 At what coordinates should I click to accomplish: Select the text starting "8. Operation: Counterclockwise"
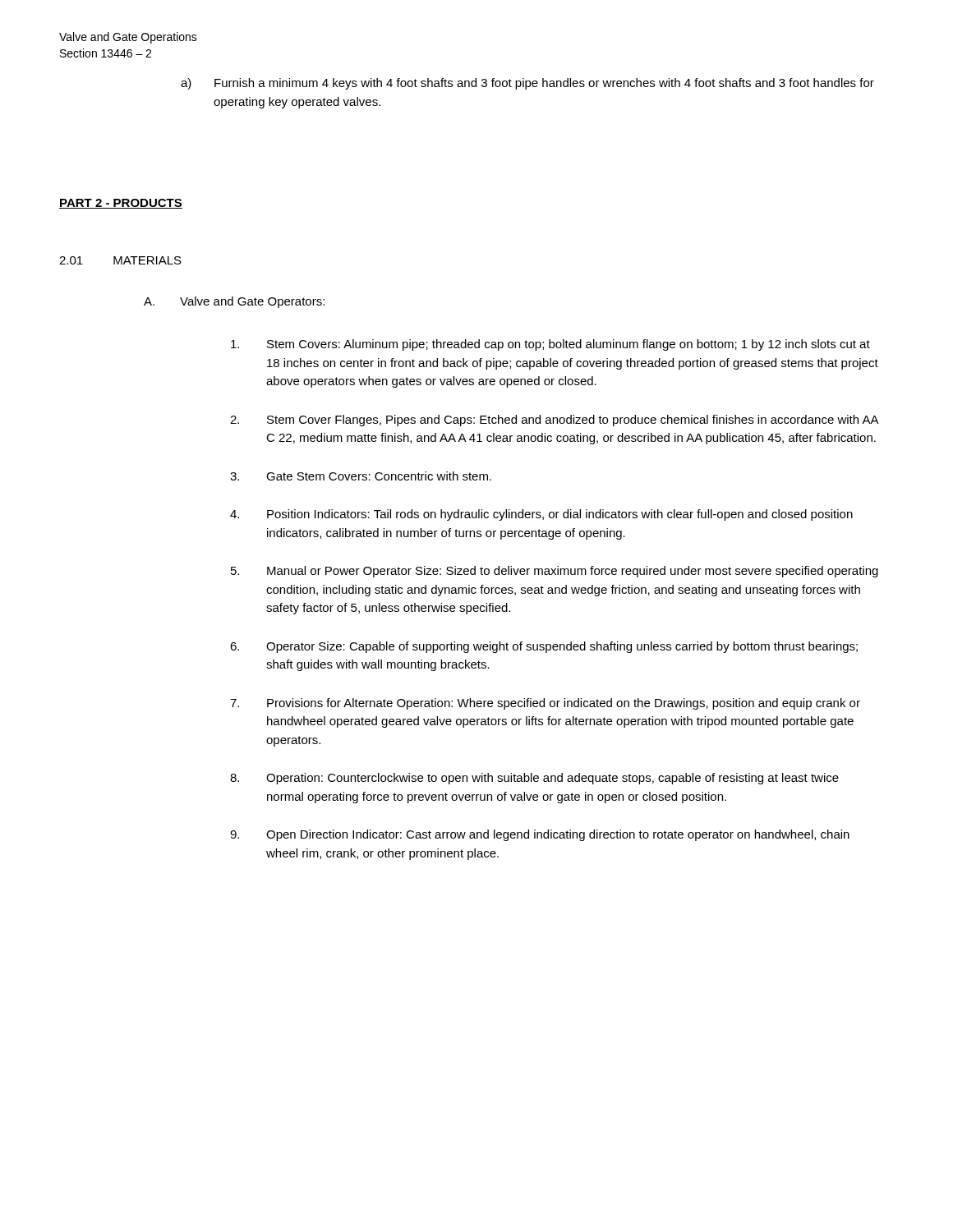555,787
